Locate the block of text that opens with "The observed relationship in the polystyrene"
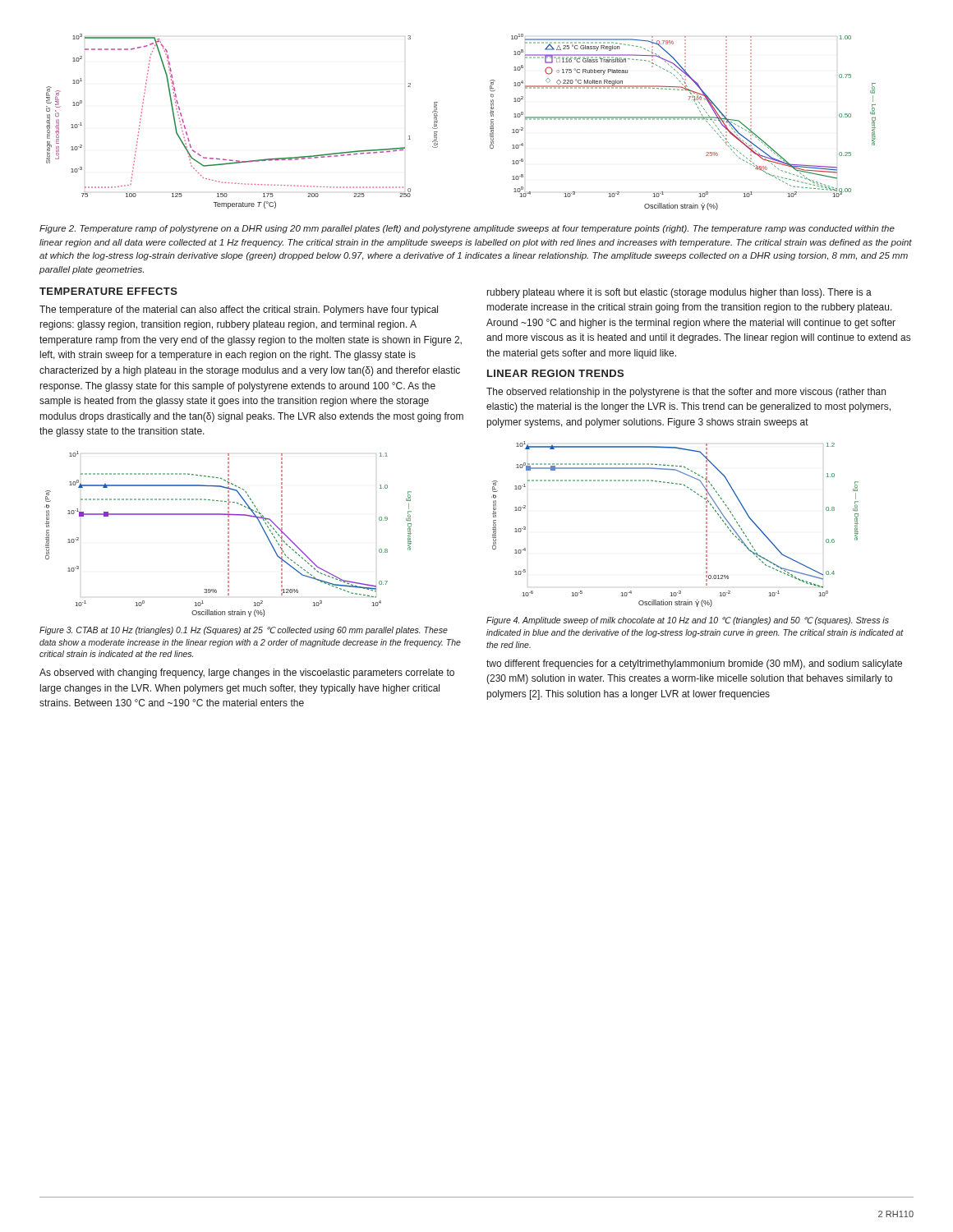 pyautogui.click(x=689, y=407)
